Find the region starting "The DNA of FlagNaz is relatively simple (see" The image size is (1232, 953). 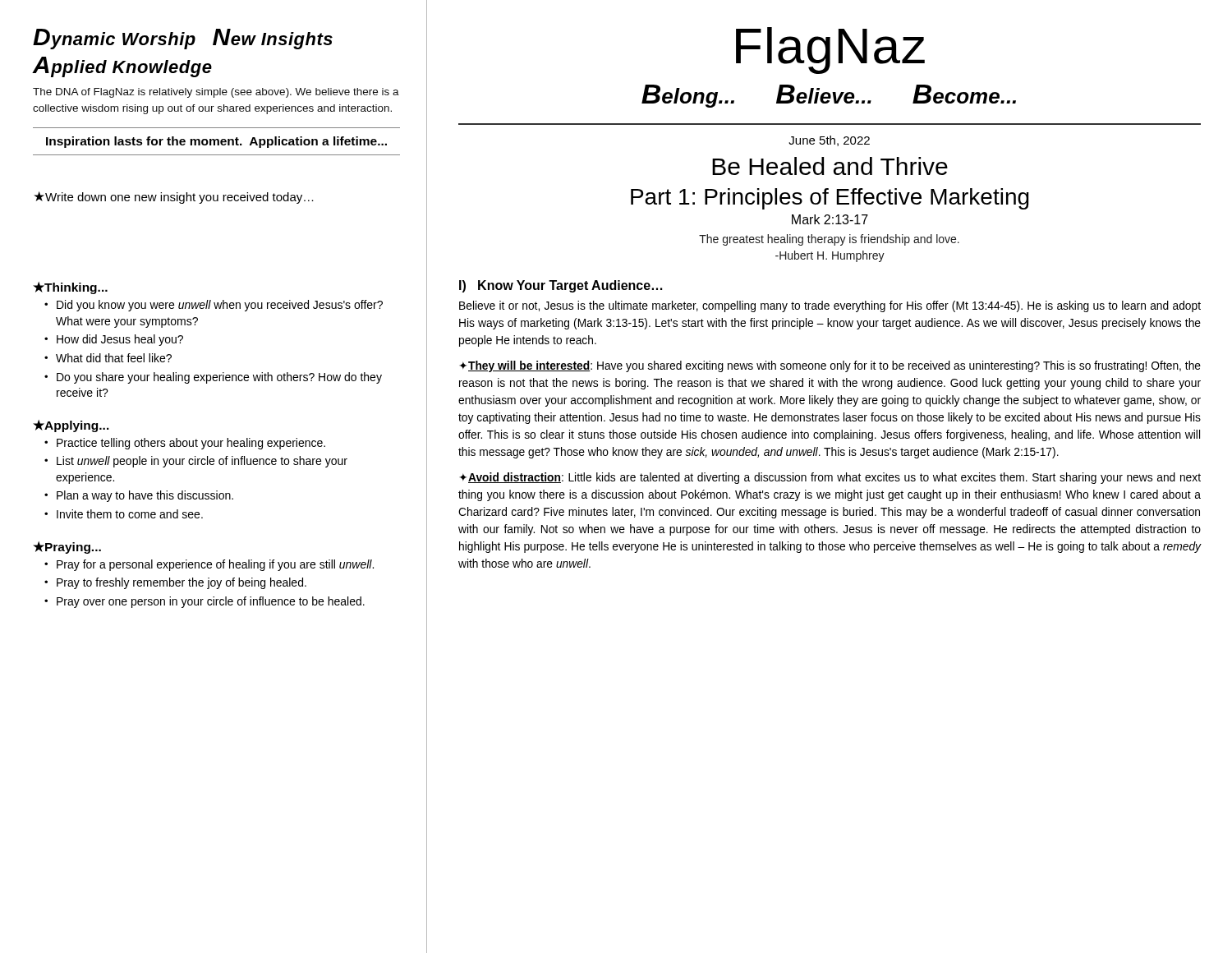[x=216, y=100]
